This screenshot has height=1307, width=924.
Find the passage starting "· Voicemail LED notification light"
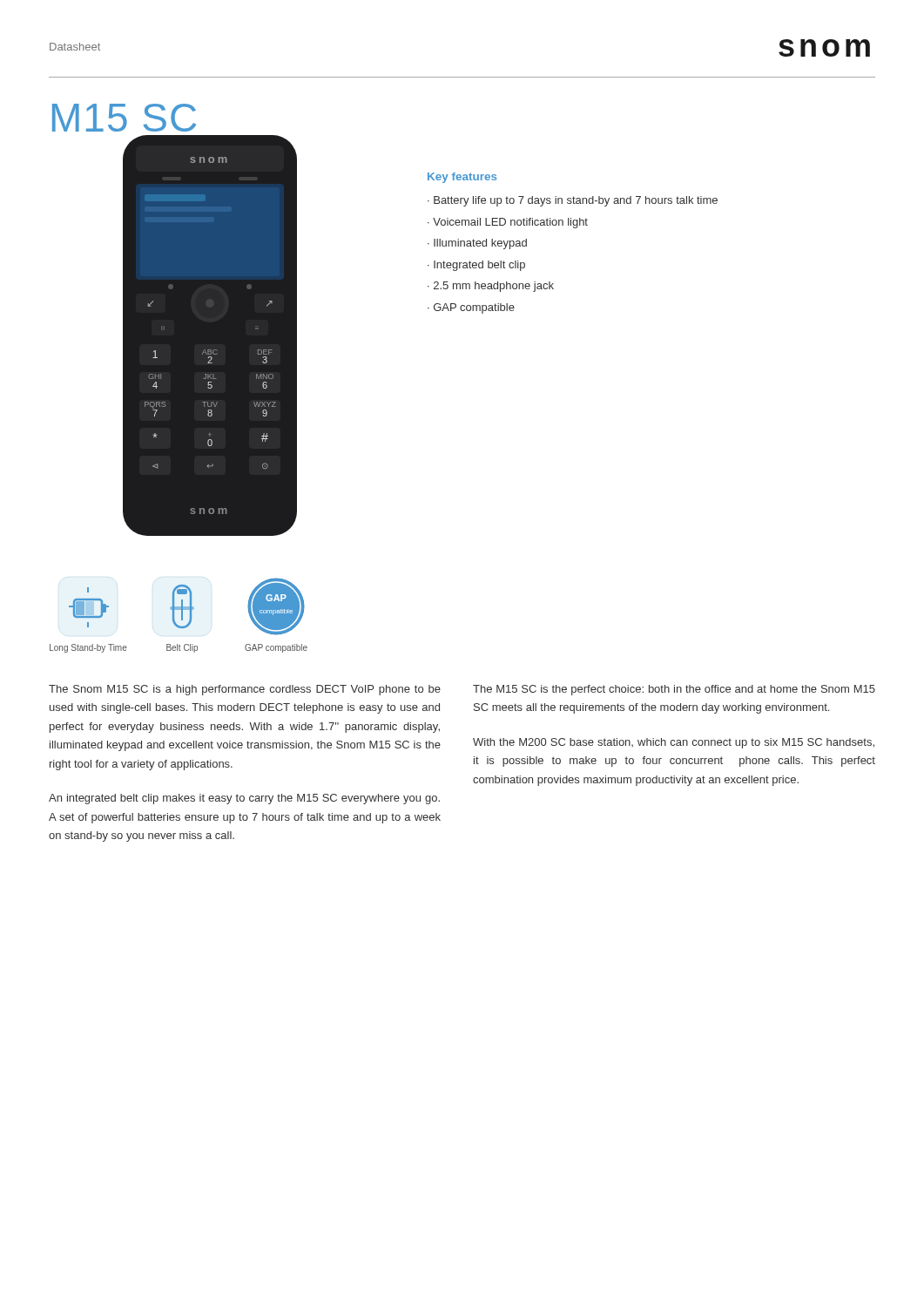[507, 221]
